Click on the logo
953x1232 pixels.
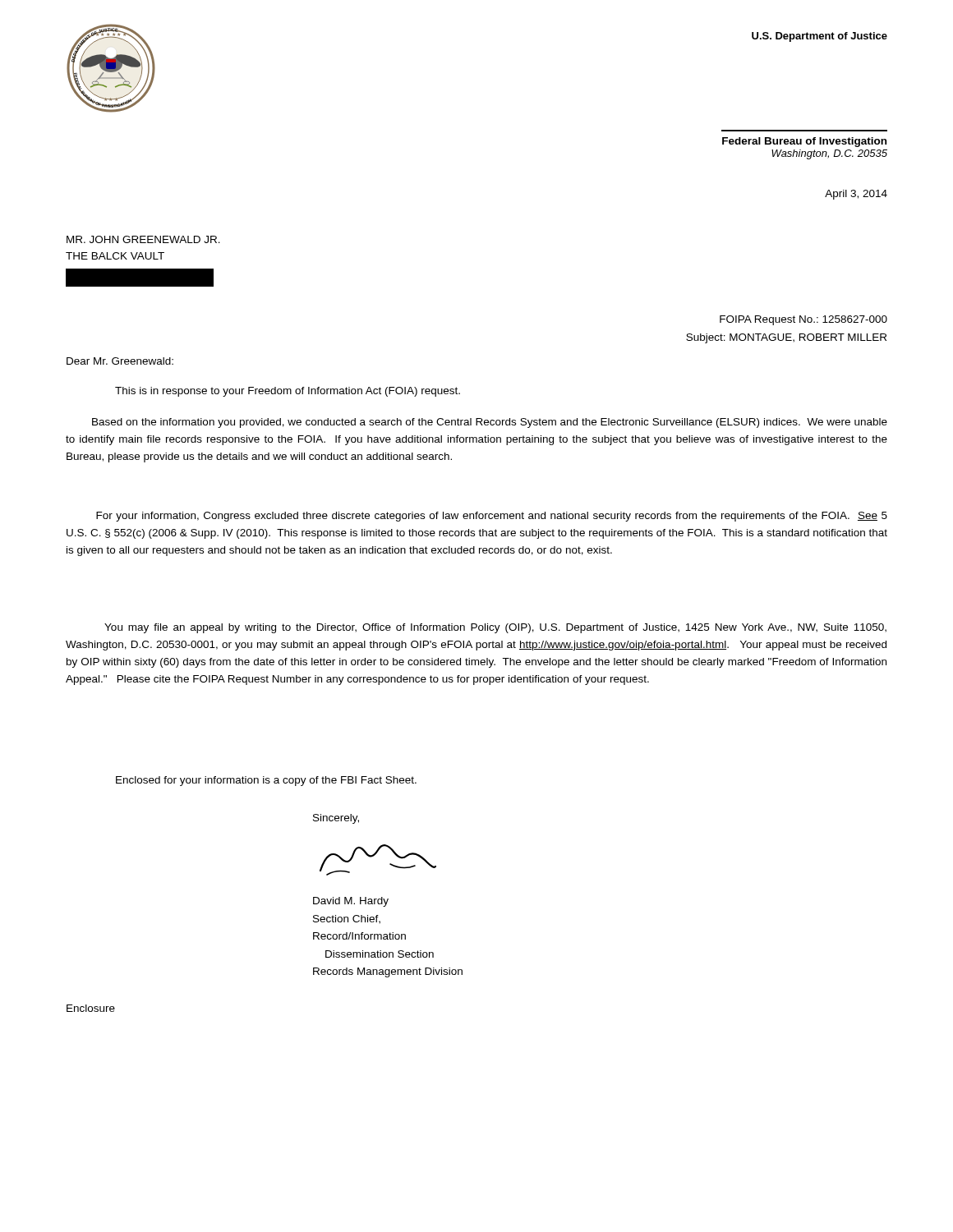coord(111,69)
